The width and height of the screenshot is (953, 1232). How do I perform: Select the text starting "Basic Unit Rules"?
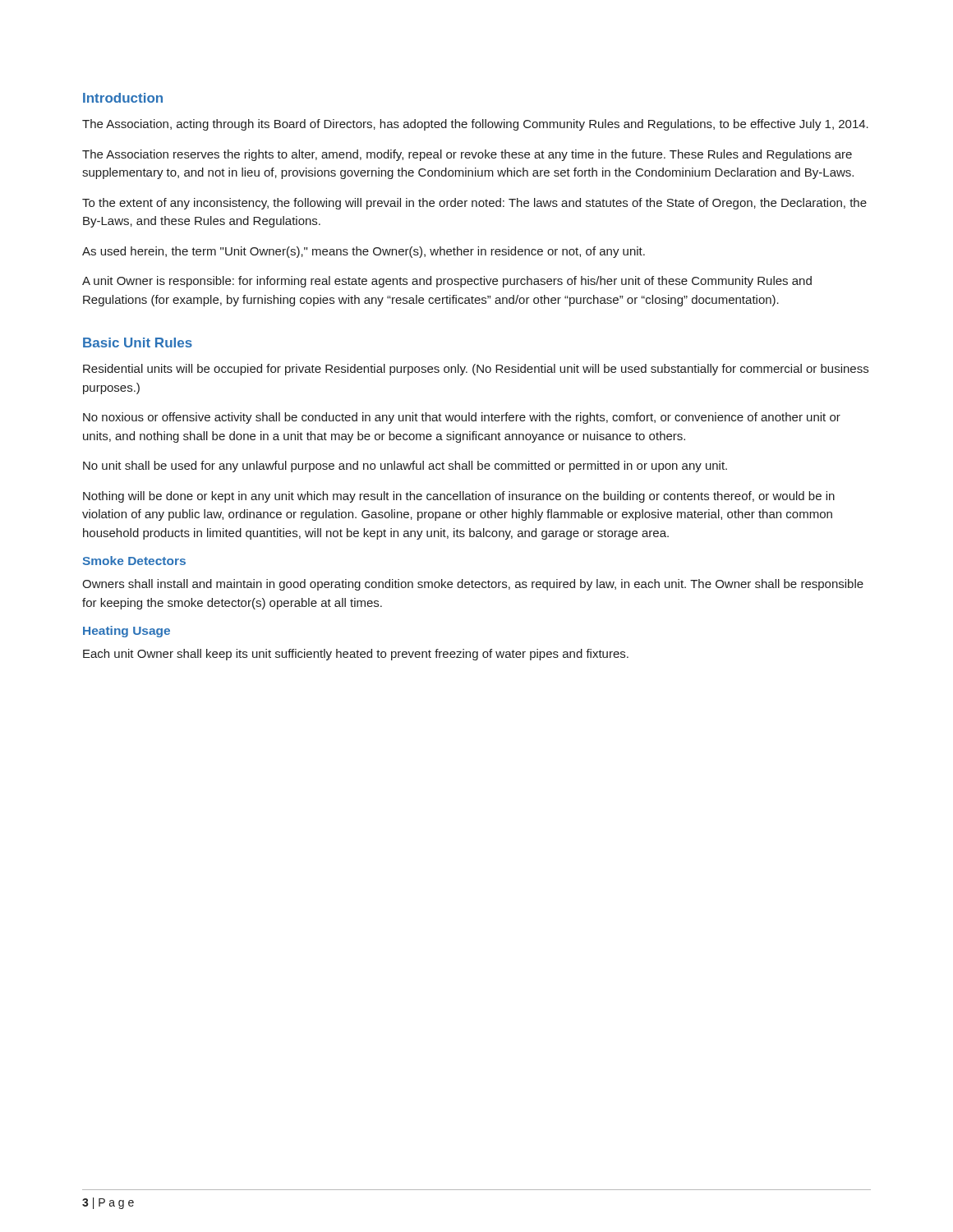coord(137,343)
